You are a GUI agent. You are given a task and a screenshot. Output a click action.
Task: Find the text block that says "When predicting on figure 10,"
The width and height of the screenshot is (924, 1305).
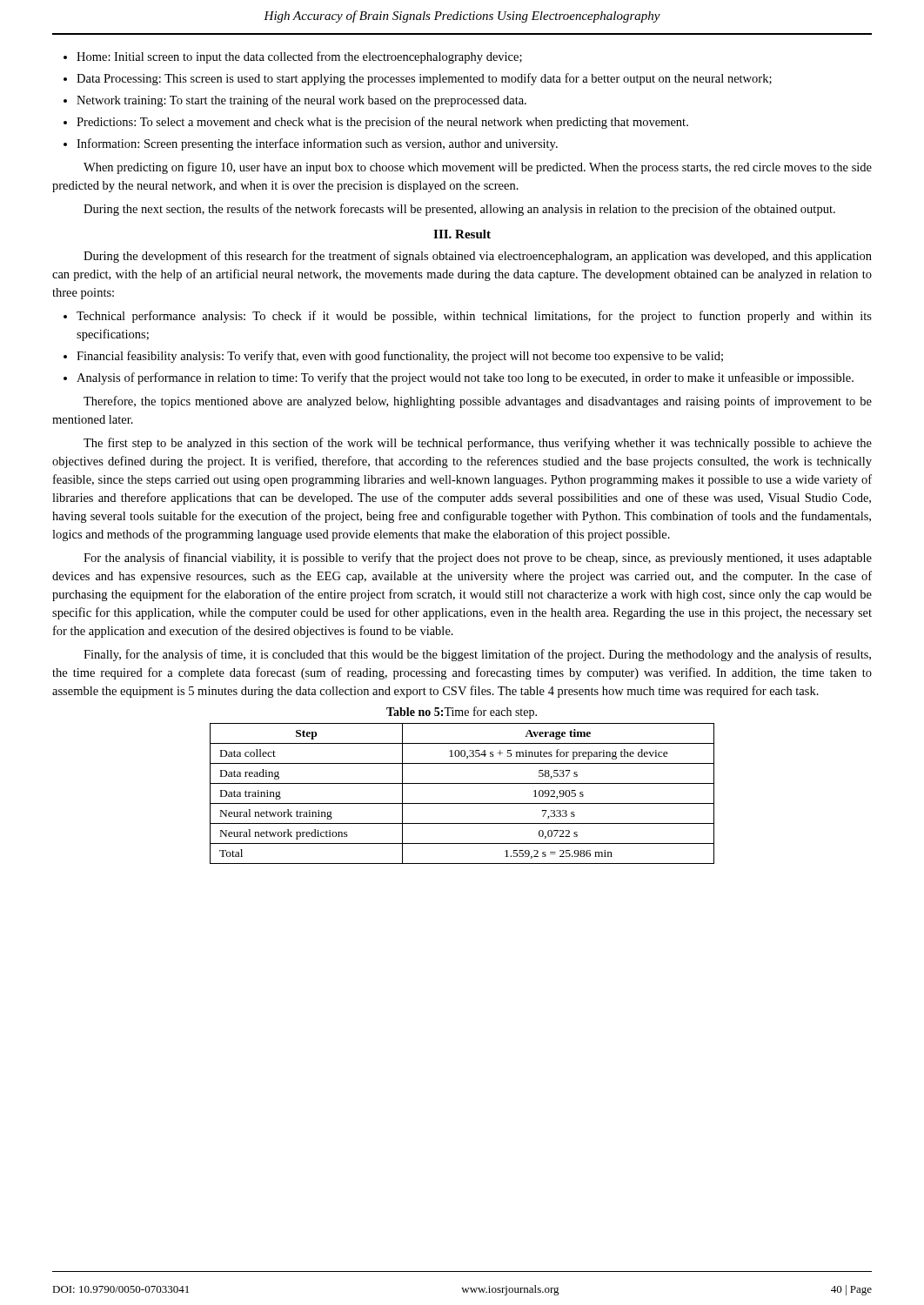click(462, 176)
